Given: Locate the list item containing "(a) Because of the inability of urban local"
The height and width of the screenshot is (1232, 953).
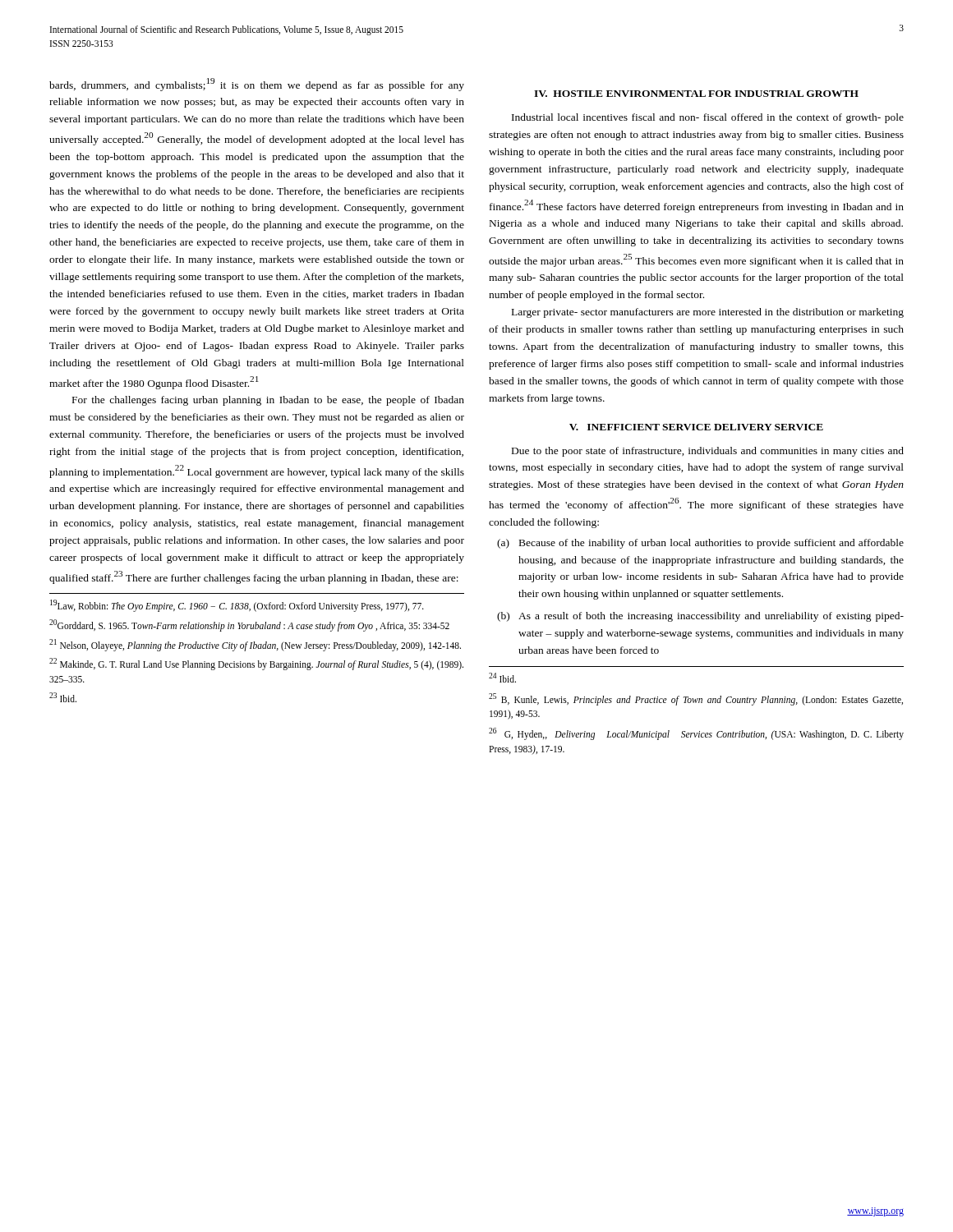Looking at the screenshot, I should click(x=700, y=569).
